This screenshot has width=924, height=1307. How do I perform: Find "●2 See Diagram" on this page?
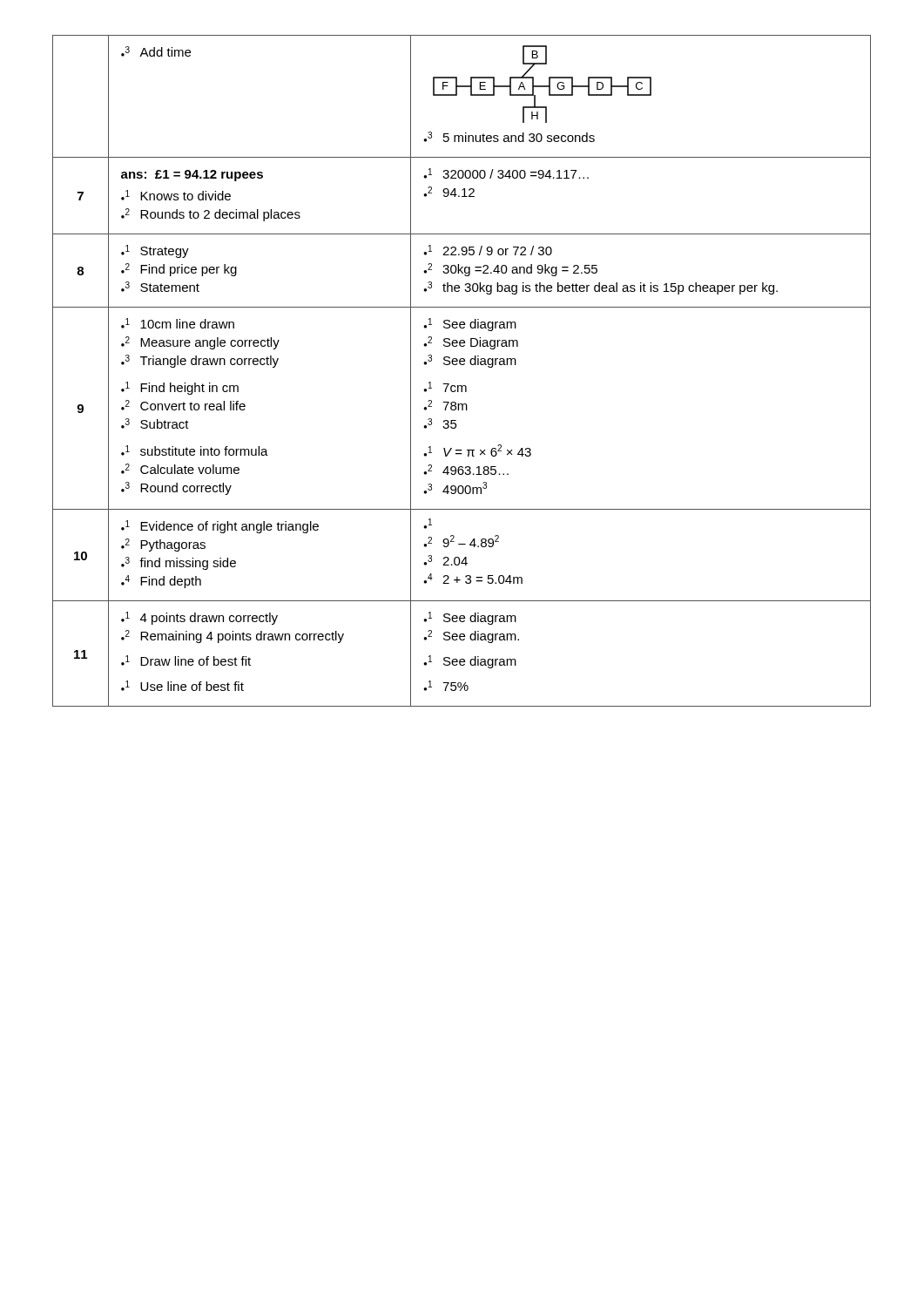pos(471,343)
